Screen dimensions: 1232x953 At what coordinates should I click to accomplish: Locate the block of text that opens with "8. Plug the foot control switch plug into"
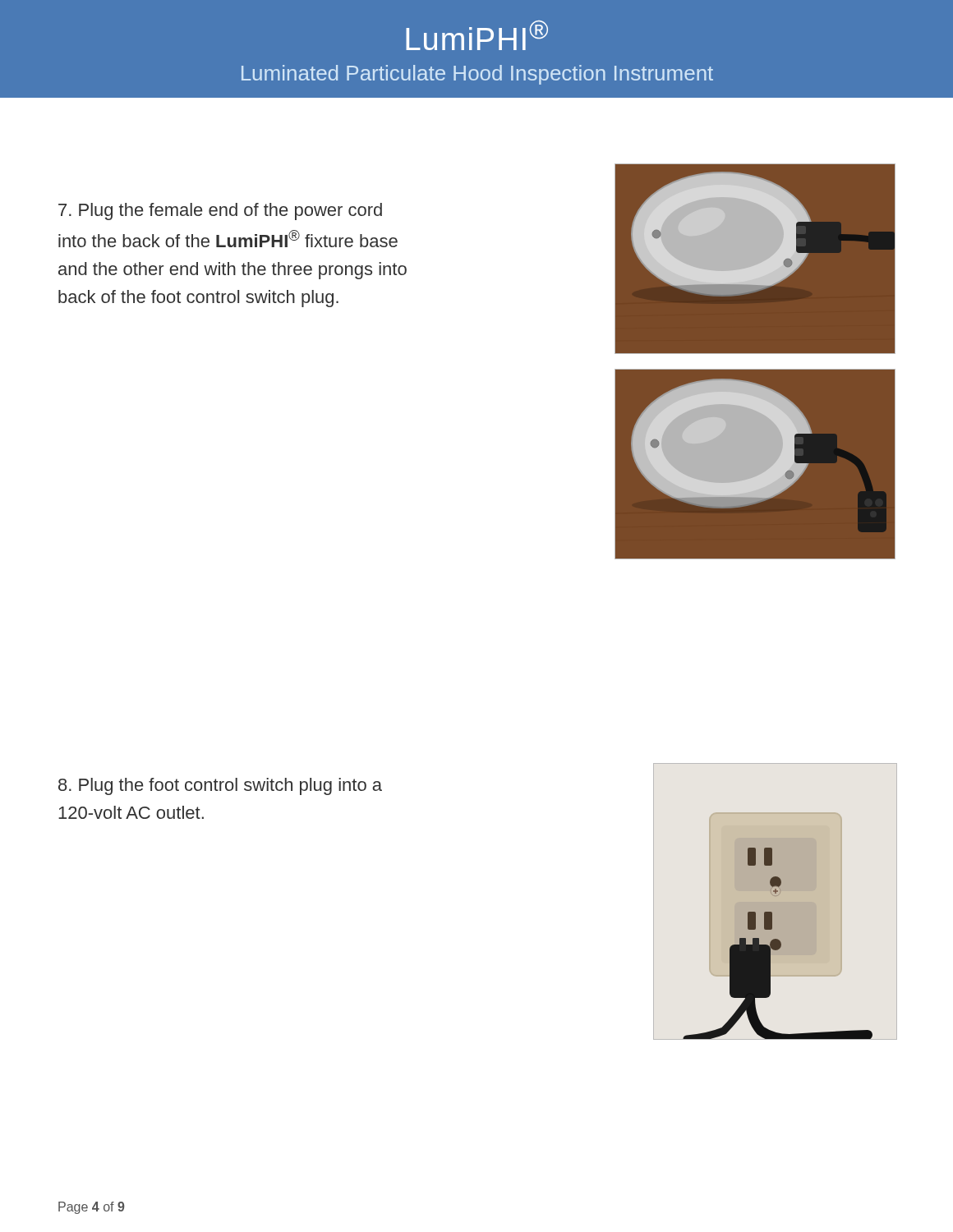[x=220, y=798]
